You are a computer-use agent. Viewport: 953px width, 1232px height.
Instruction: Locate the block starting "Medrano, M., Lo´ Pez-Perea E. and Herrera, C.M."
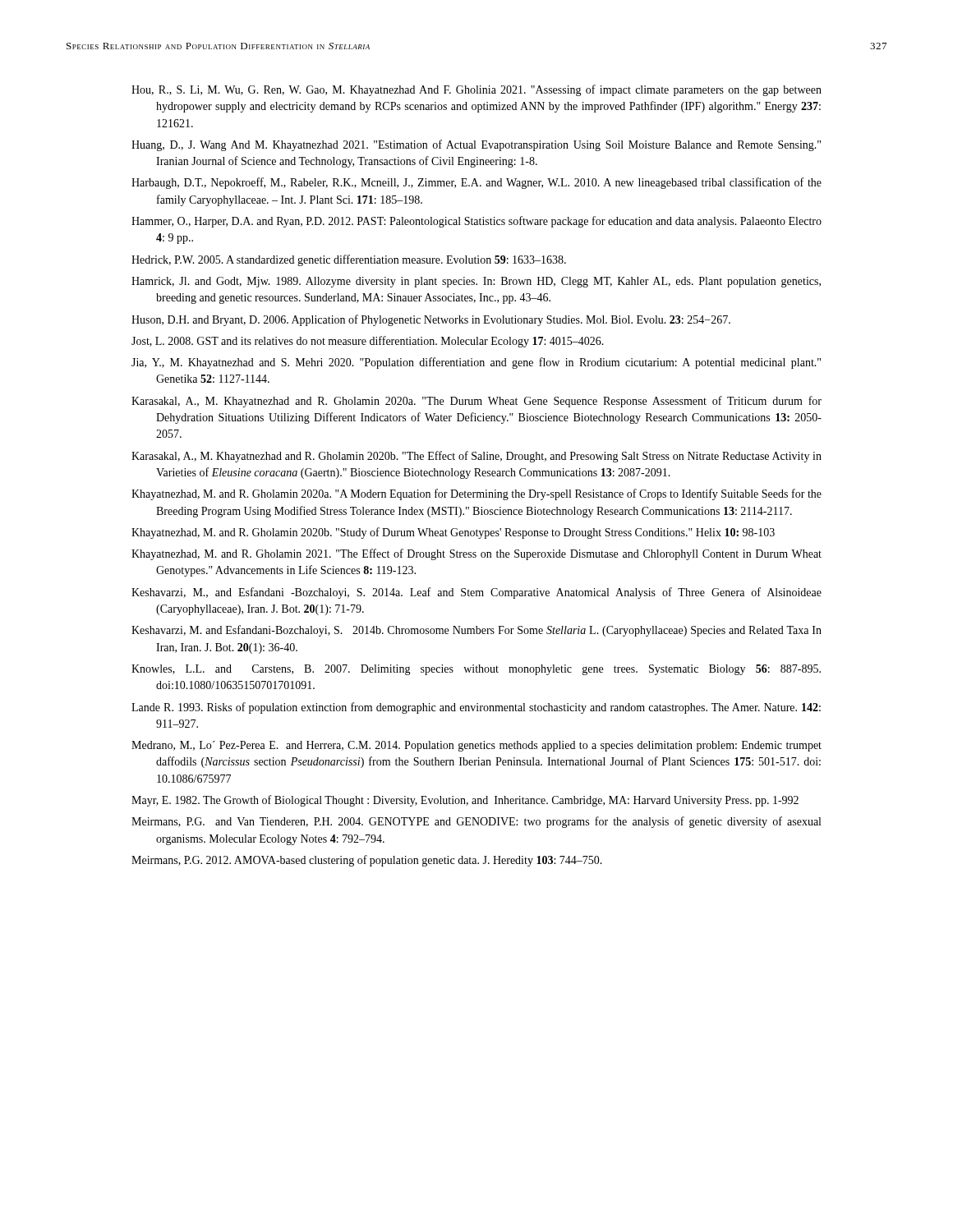[476, 762]
